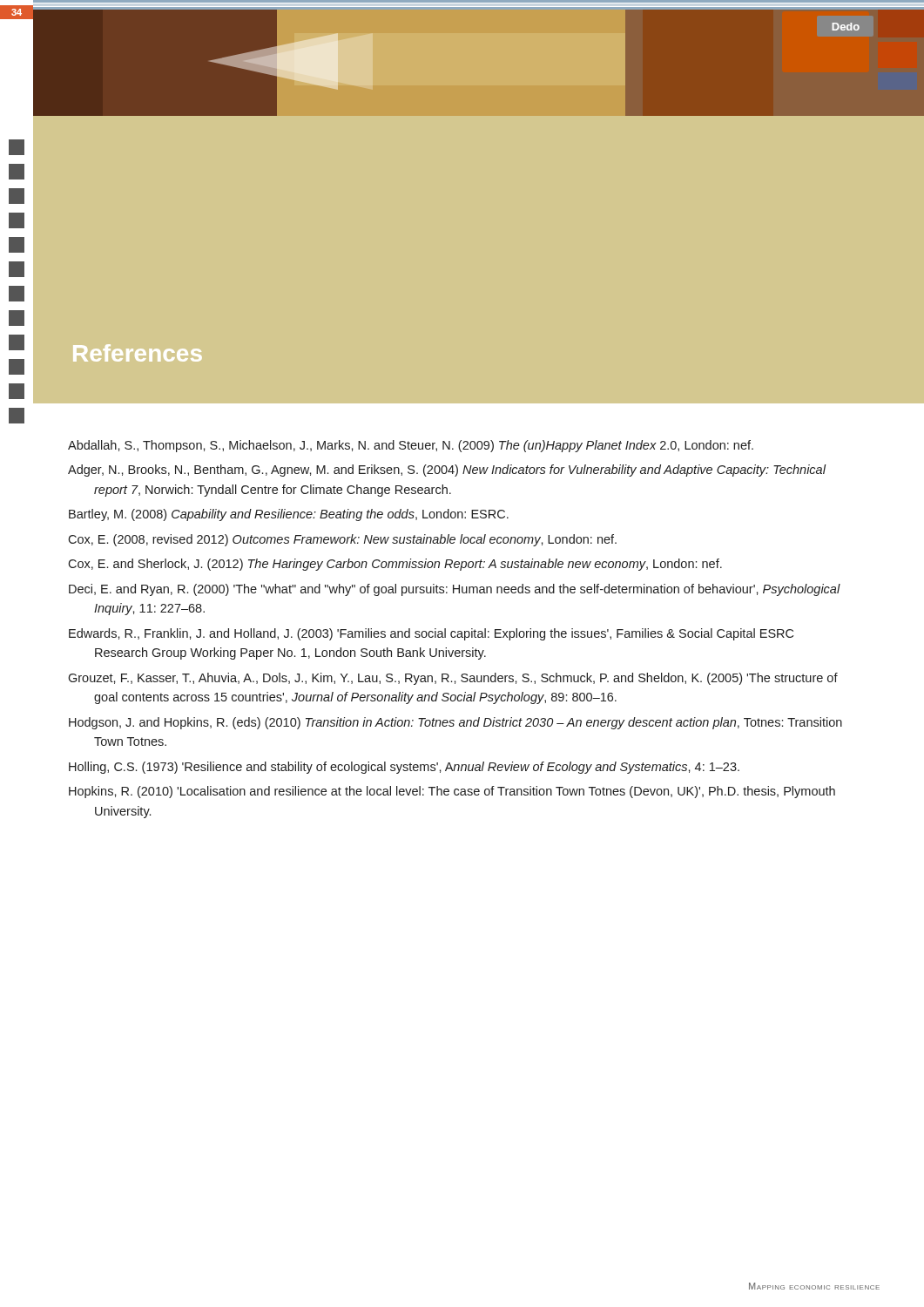Find the text starting "Deci, E. and Ryan, R."
This screenshot has width=924, height=1307.
coord(454,599)
